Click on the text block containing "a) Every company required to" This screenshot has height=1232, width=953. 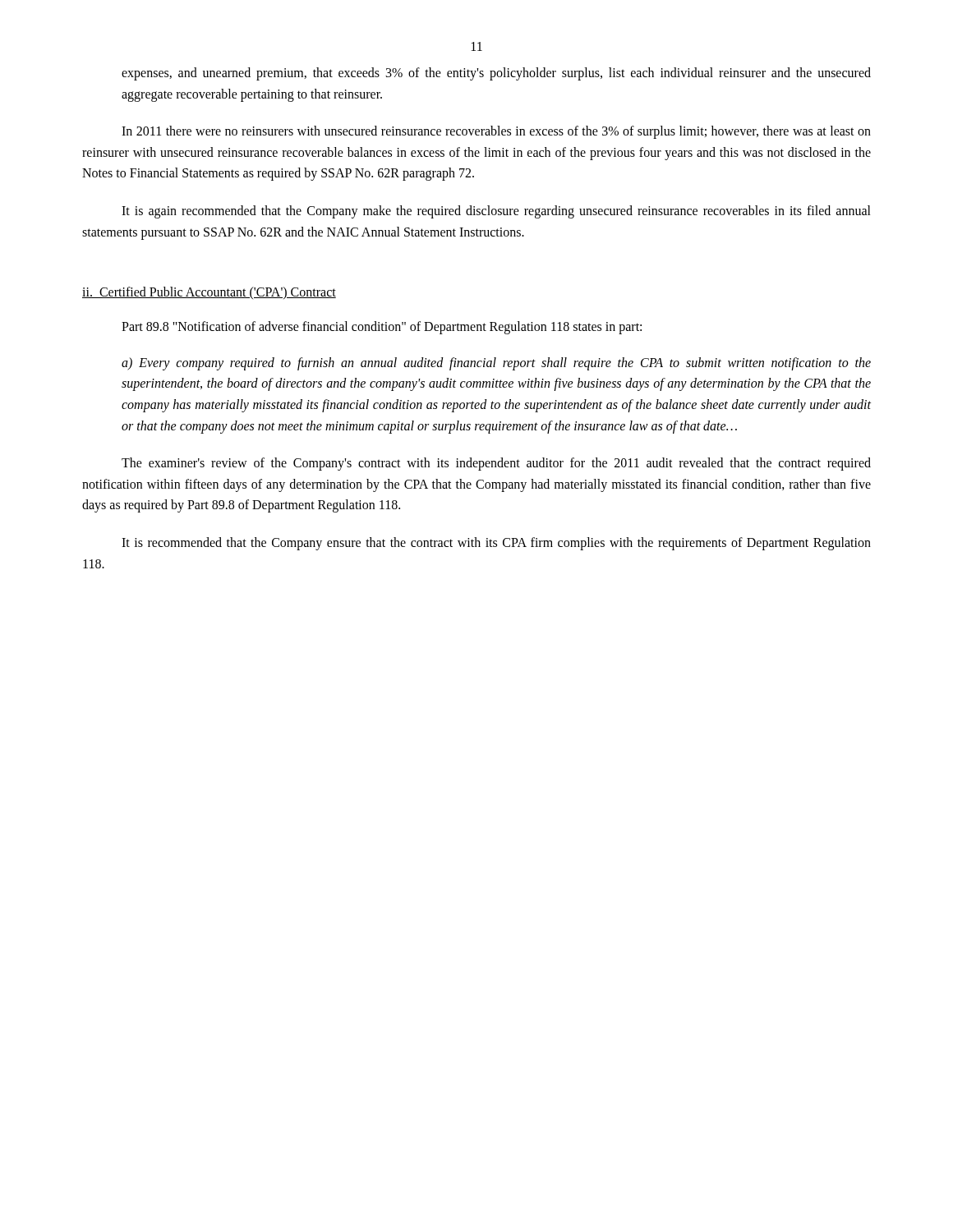click(496, 394)
